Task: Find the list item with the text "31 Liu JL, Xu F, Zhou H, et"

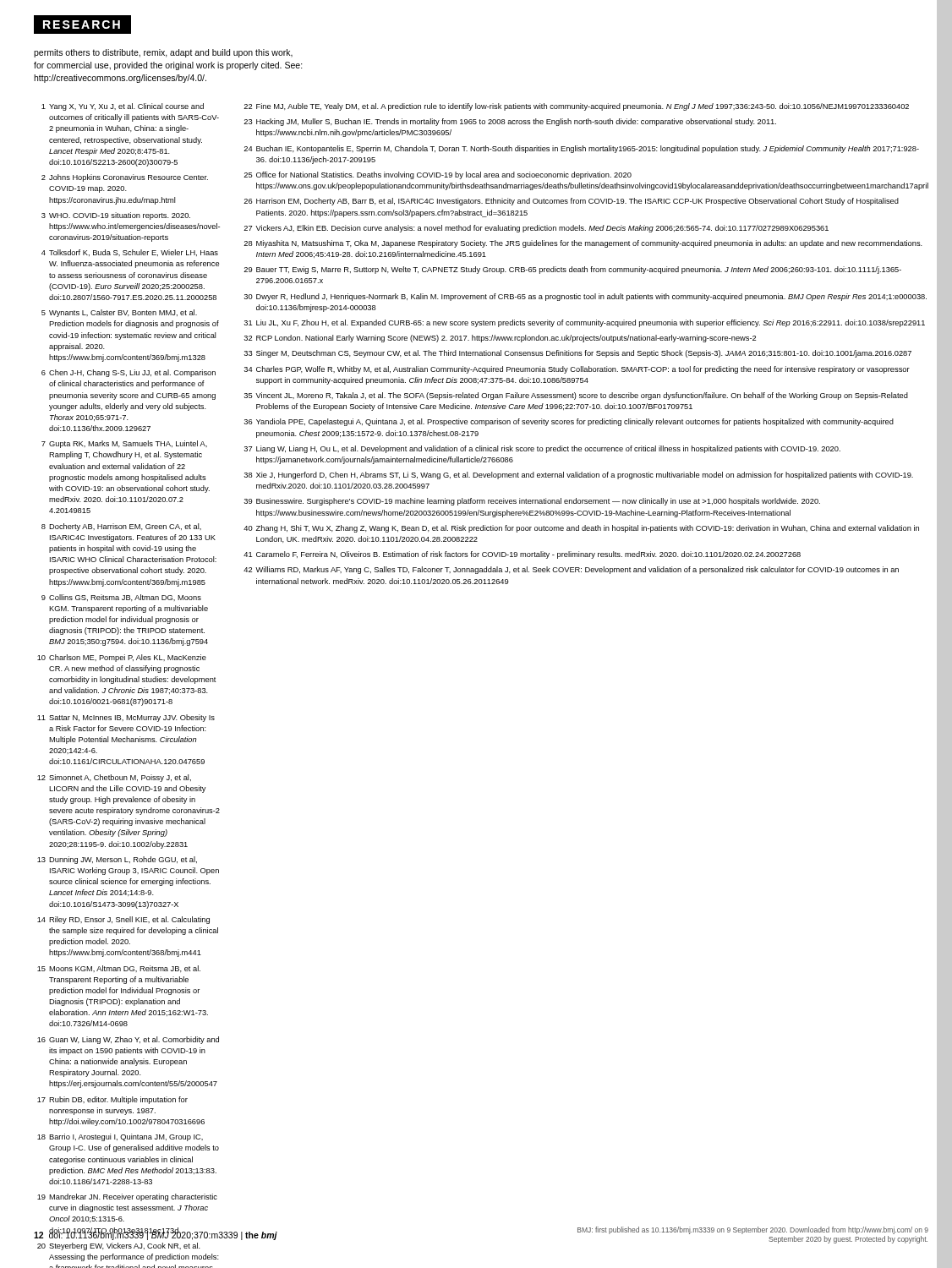Action: (585, 323)
